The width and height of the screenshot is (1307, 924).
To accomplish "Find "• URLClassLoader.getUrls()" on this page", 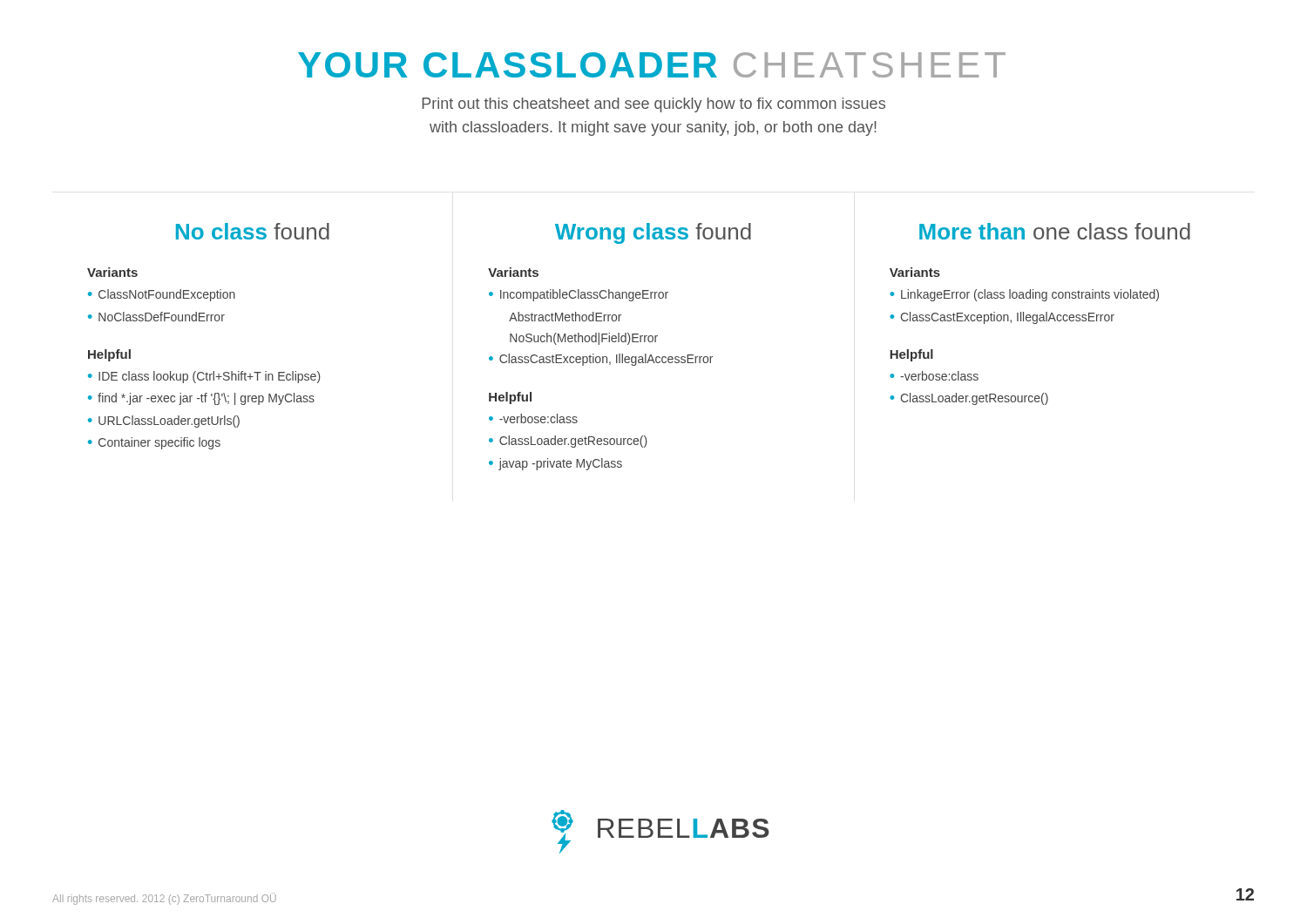I will click(x=164, y=422).
